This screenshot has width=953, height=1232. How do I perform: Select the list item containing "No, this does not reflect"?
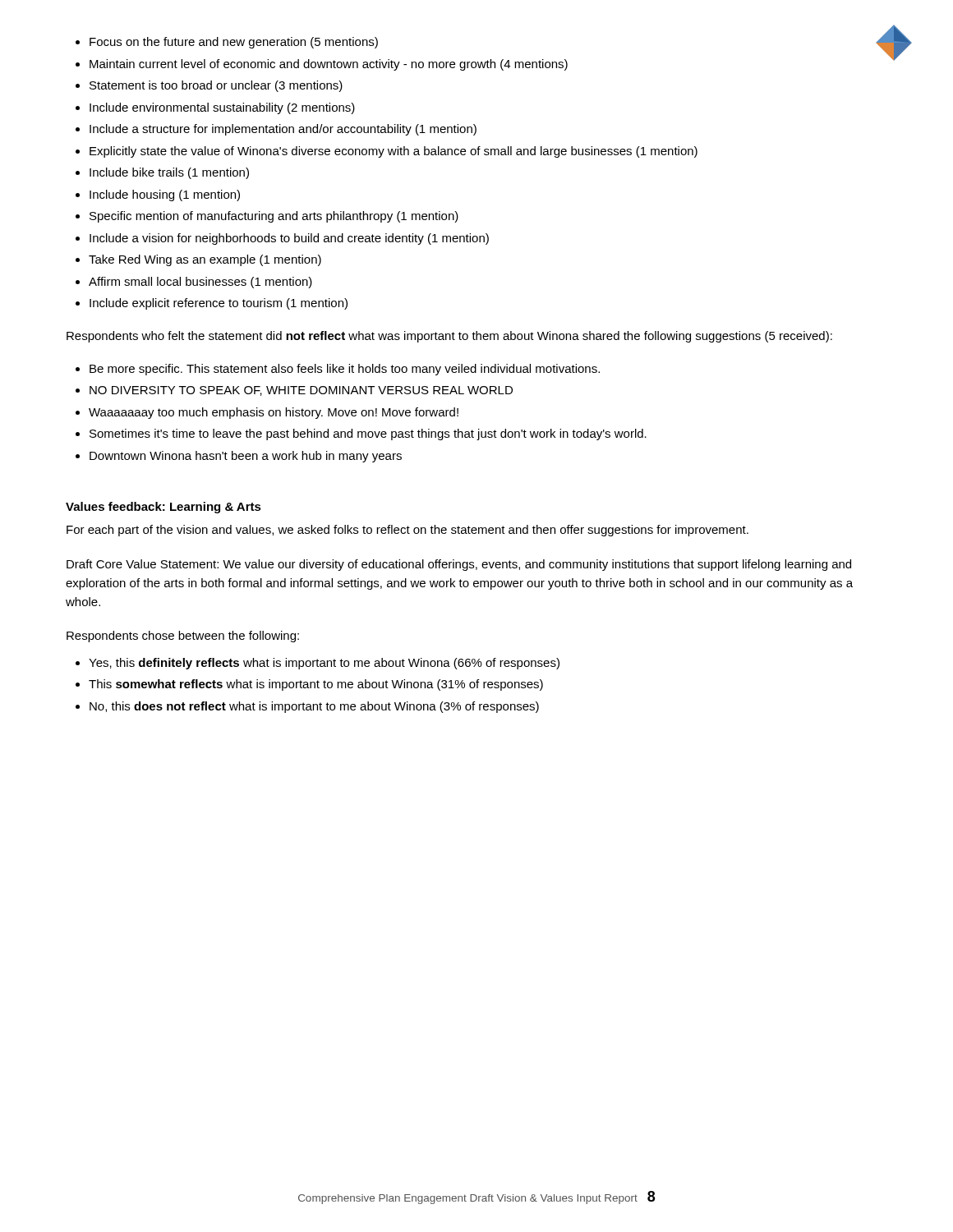tap(314, 706)
